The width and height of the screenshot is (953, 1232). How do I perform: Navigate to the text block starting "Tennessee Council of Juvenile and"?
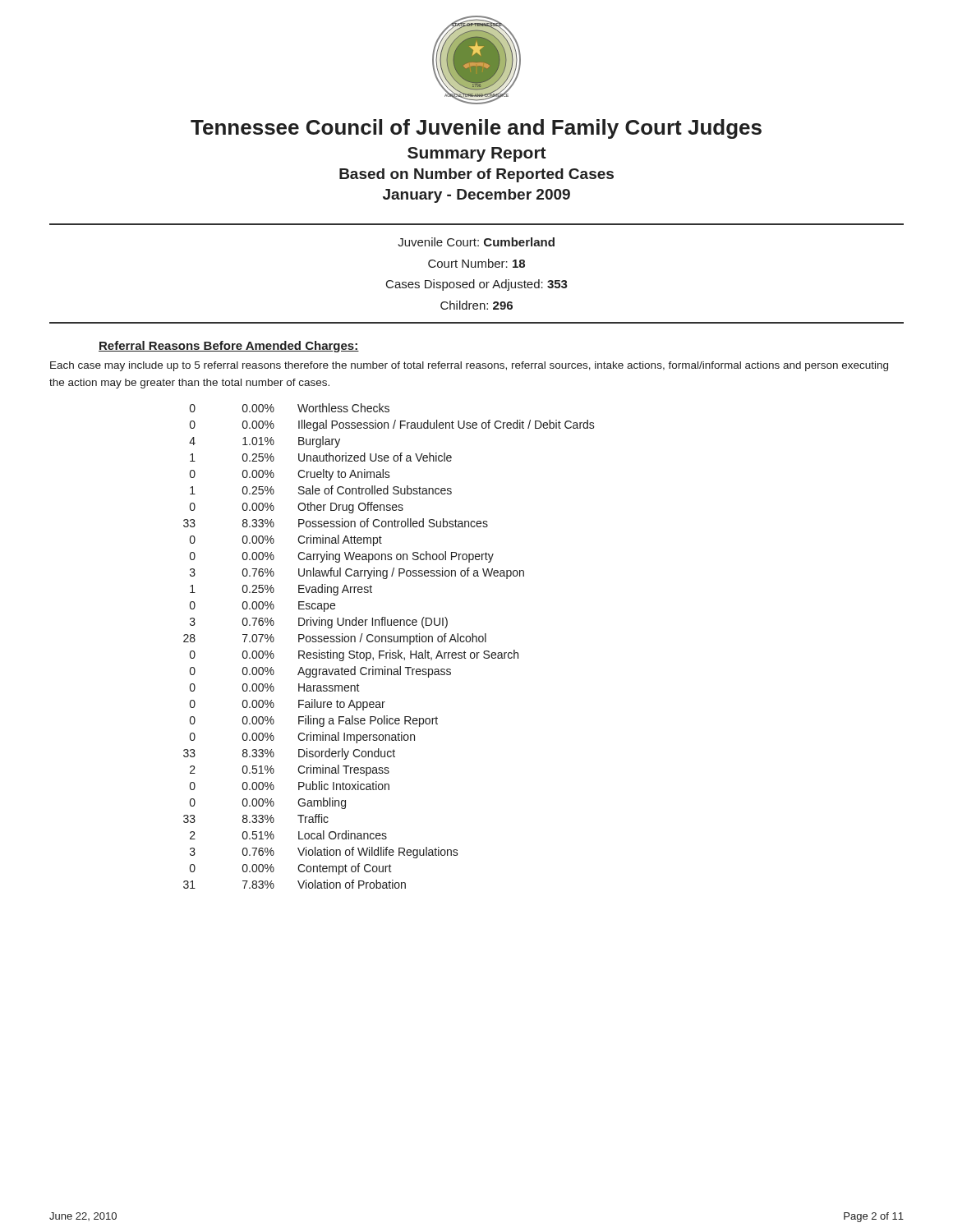[x=476, y=127]
